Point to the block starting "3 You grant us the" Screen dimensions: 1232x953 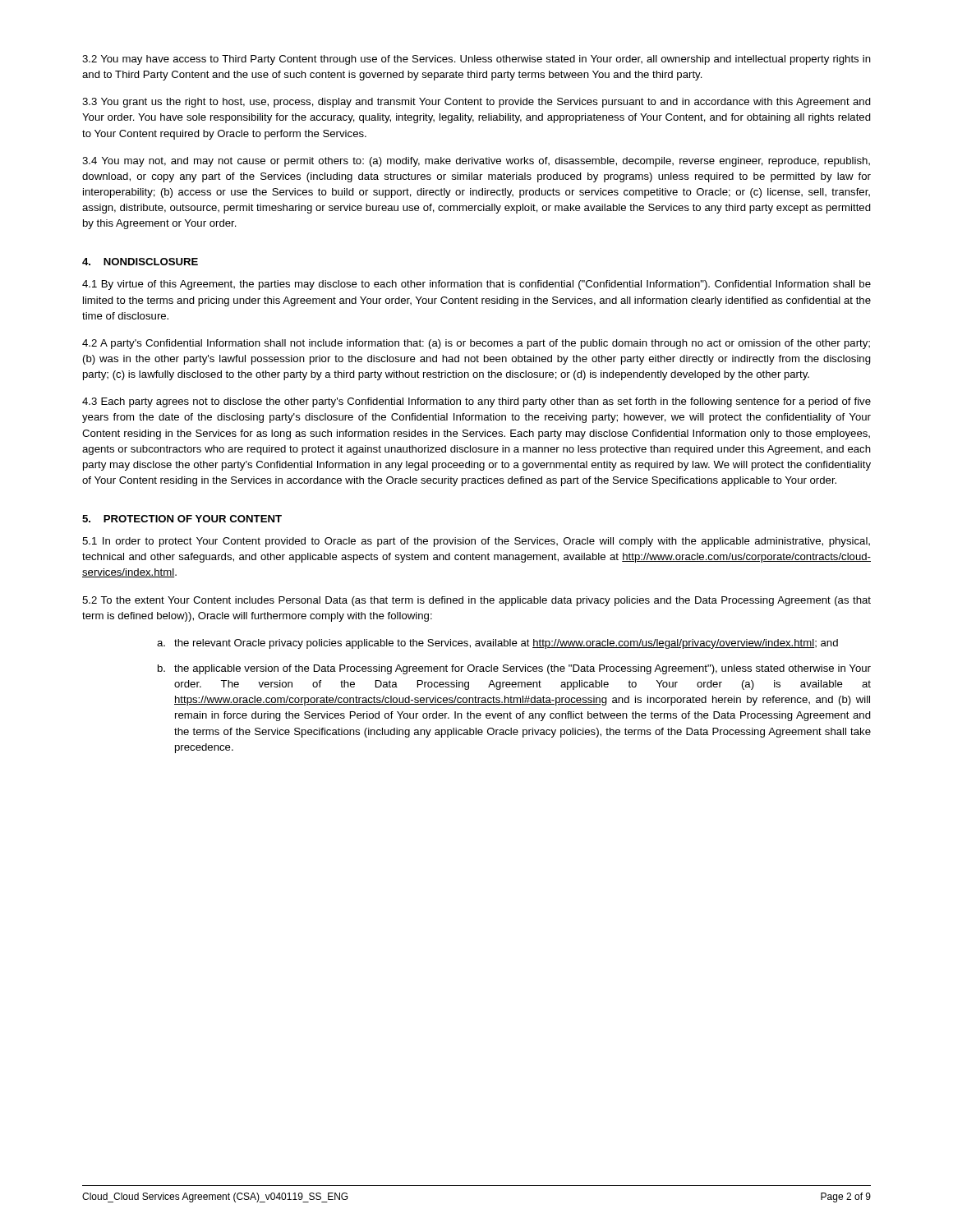[476, 117]
